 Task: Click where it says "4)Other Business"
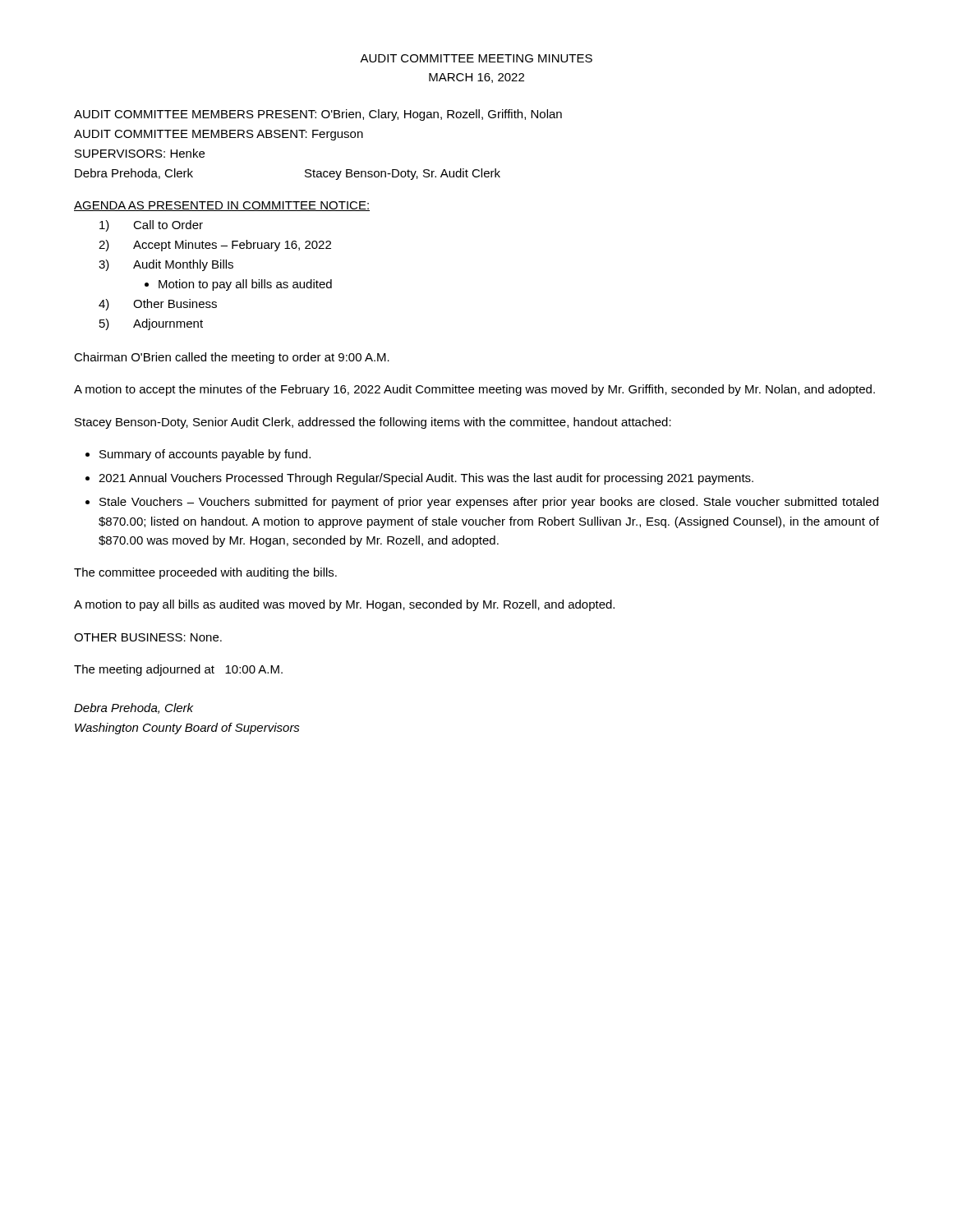pyautogui.click(x=158, y=304)
